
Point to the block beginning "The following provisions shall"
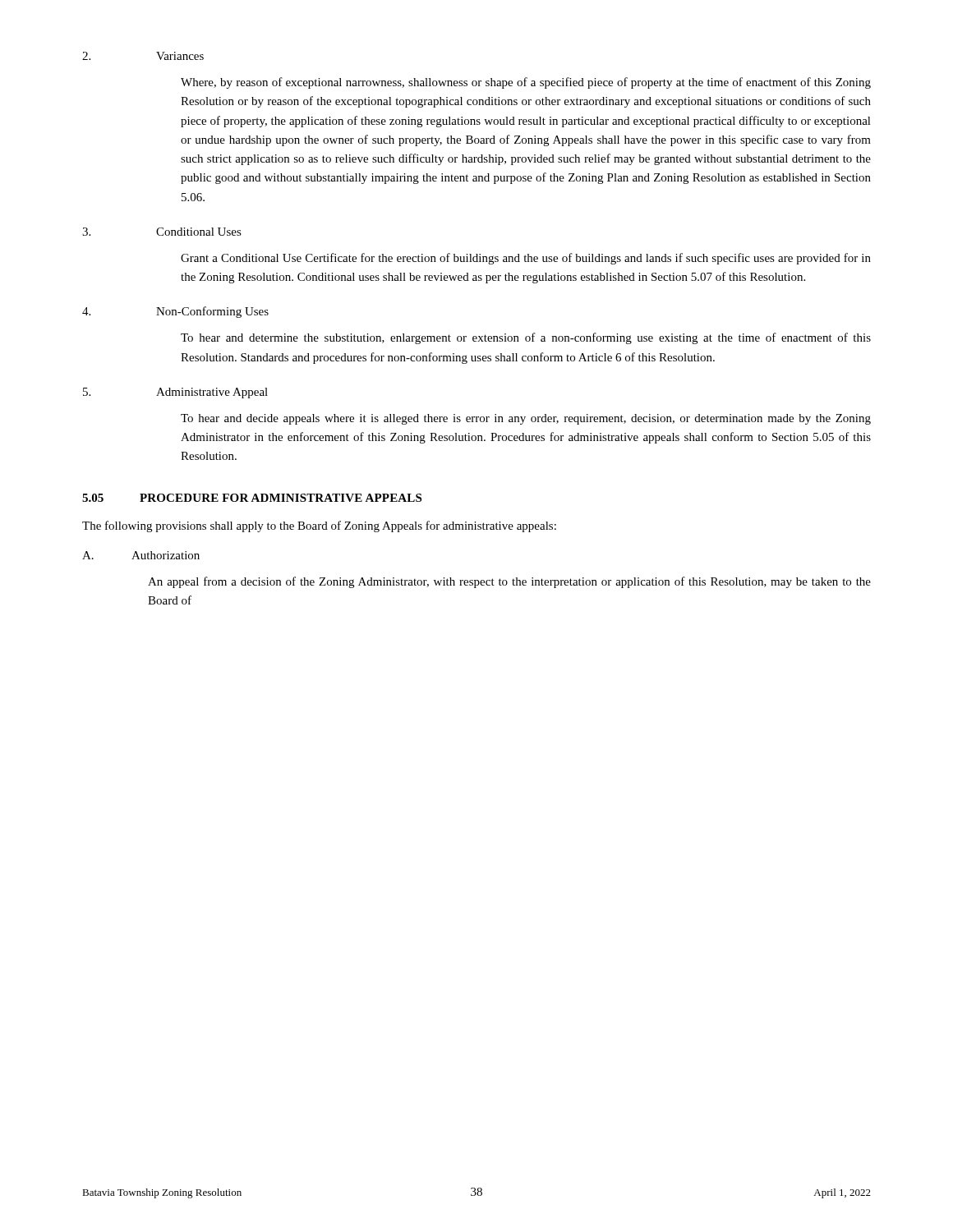tap(319, 525)
